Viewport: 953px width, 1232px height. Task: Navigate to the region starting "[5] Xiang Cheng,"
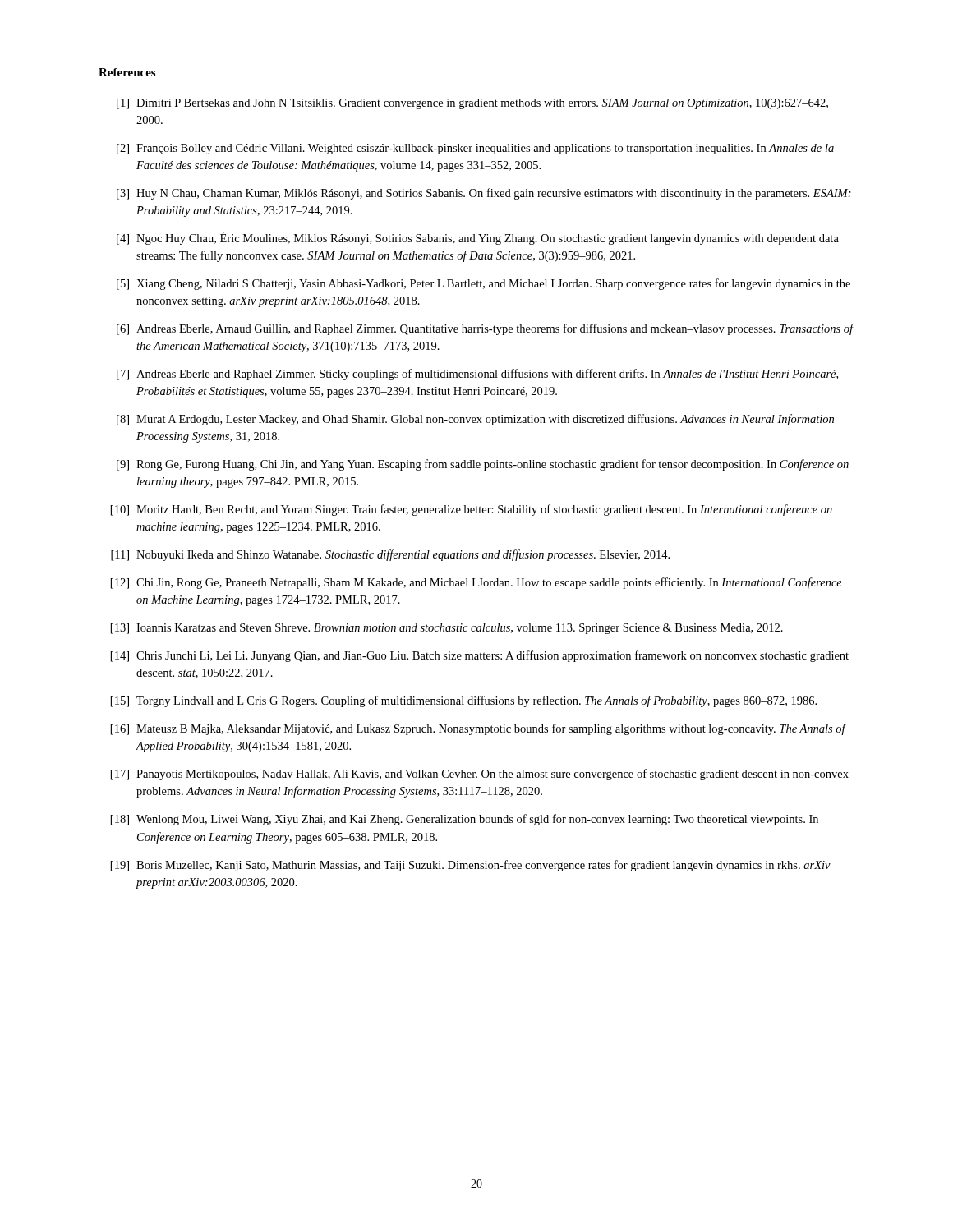point(476,292)
